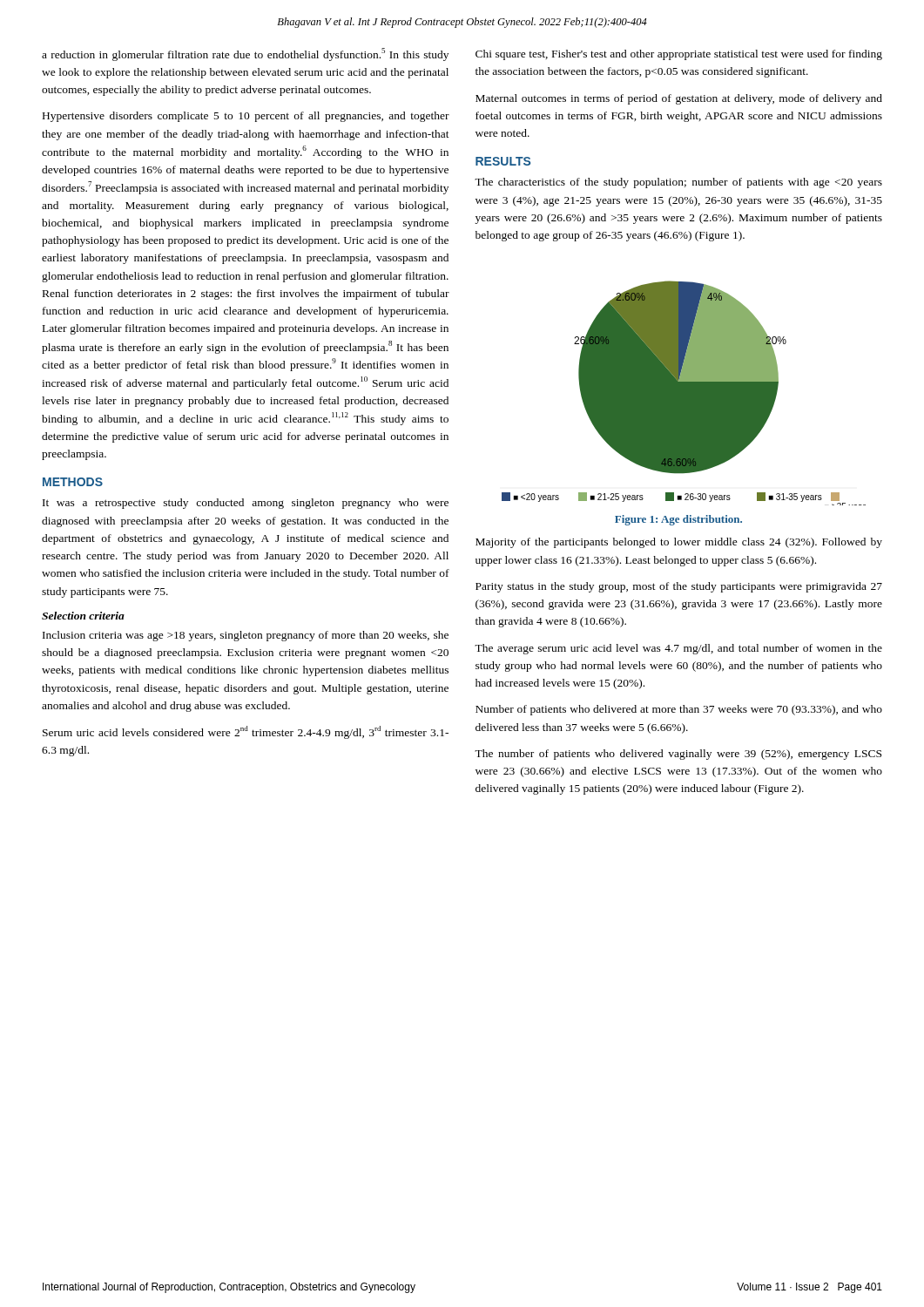Locate the pie chart
The height and width of the screenshot is (1307, 924).
pos(679,381)
